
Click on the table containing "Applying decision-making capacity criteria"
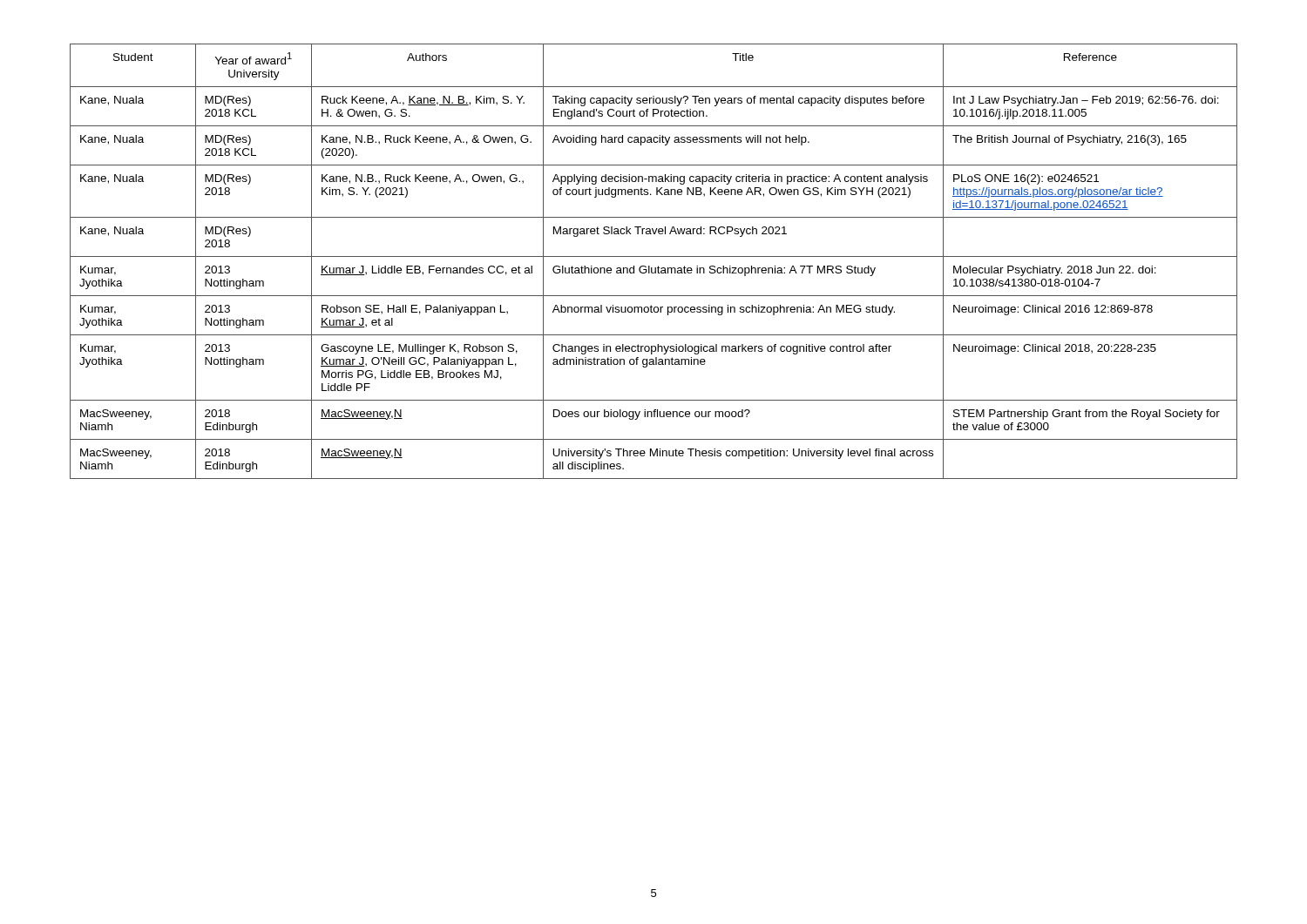coord(654,261)
